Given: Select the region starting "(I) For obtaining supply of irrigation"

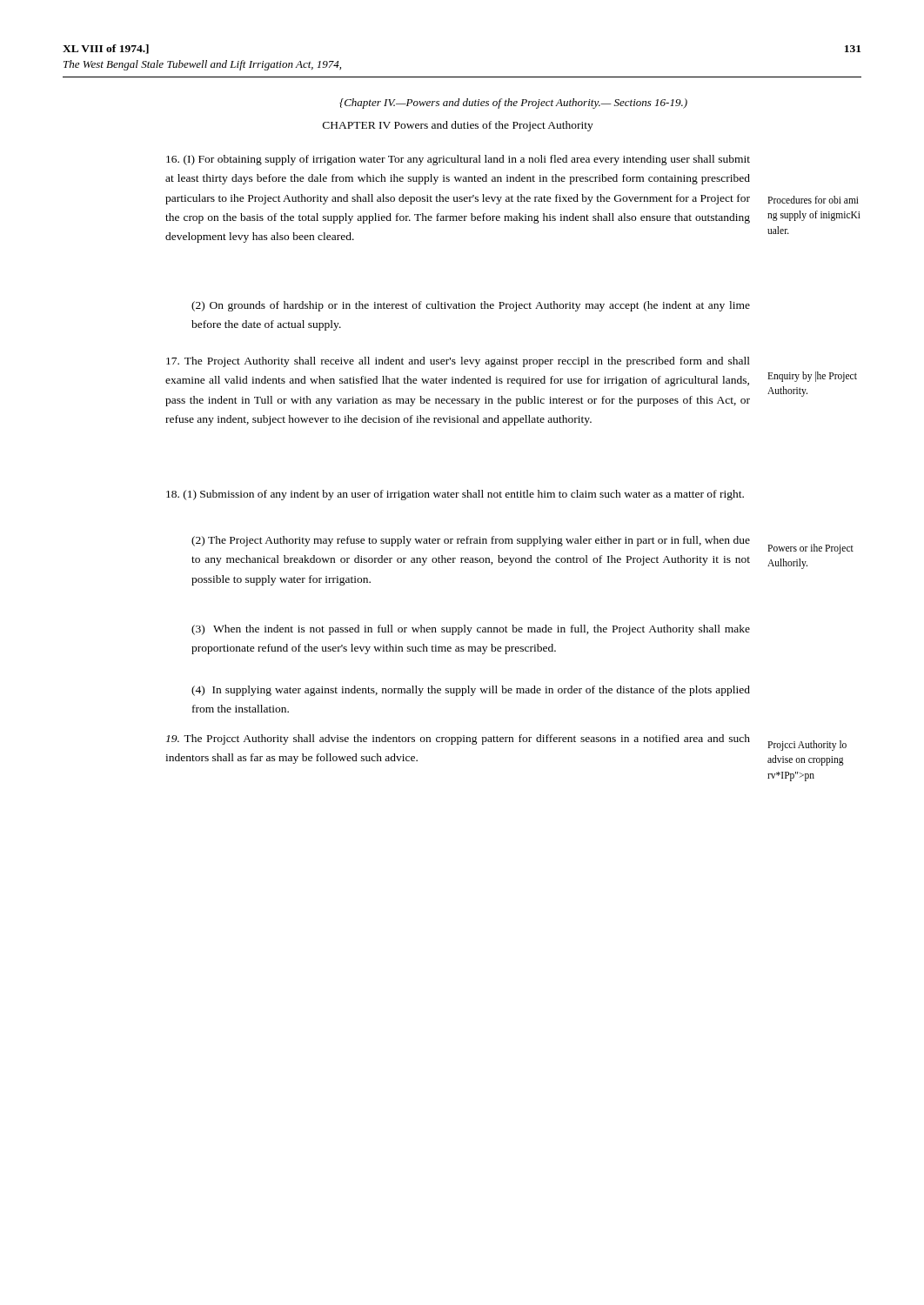Looking at the screenshot, I should point(458,198).
